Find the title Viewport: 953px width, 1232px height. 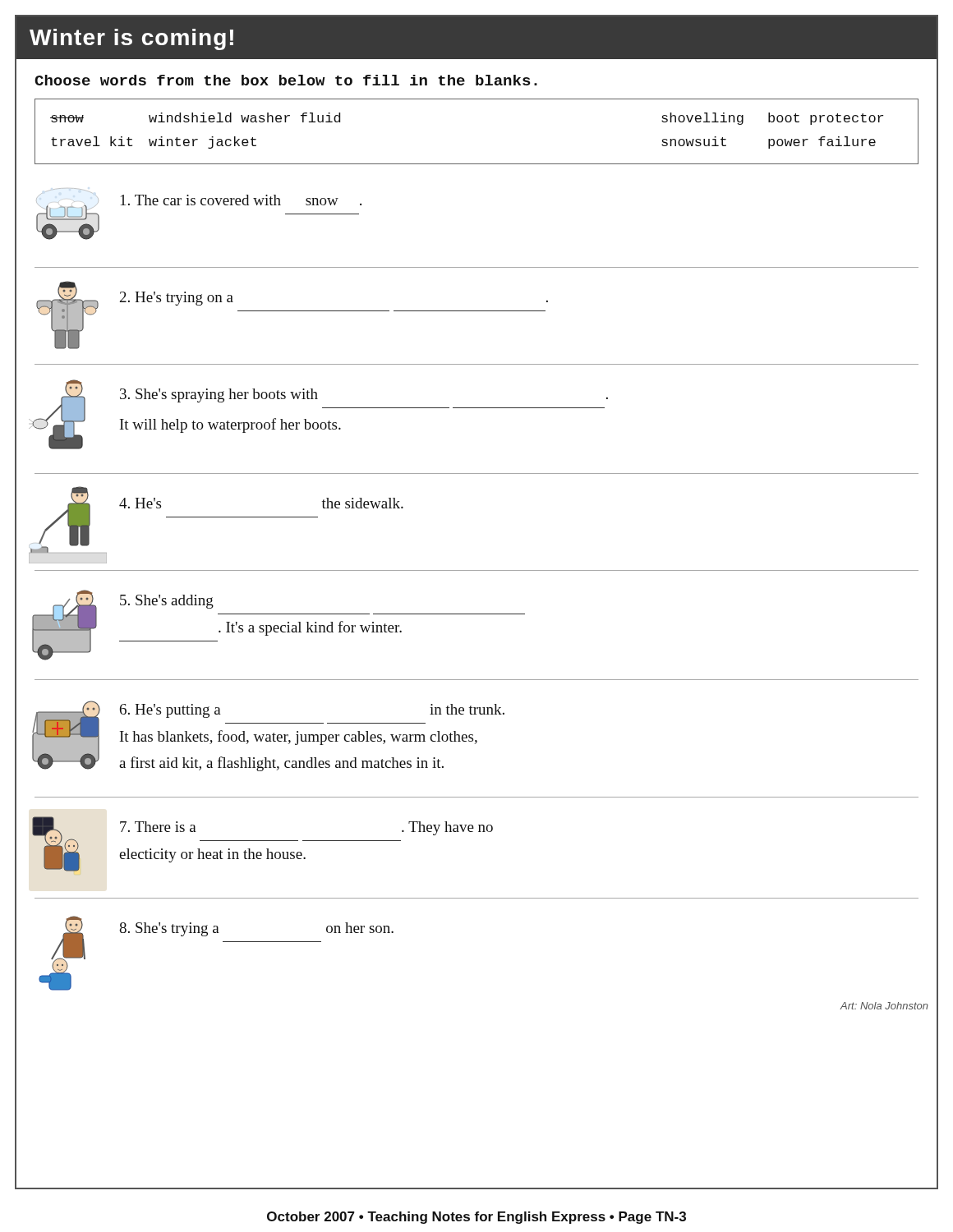point(476,38)
